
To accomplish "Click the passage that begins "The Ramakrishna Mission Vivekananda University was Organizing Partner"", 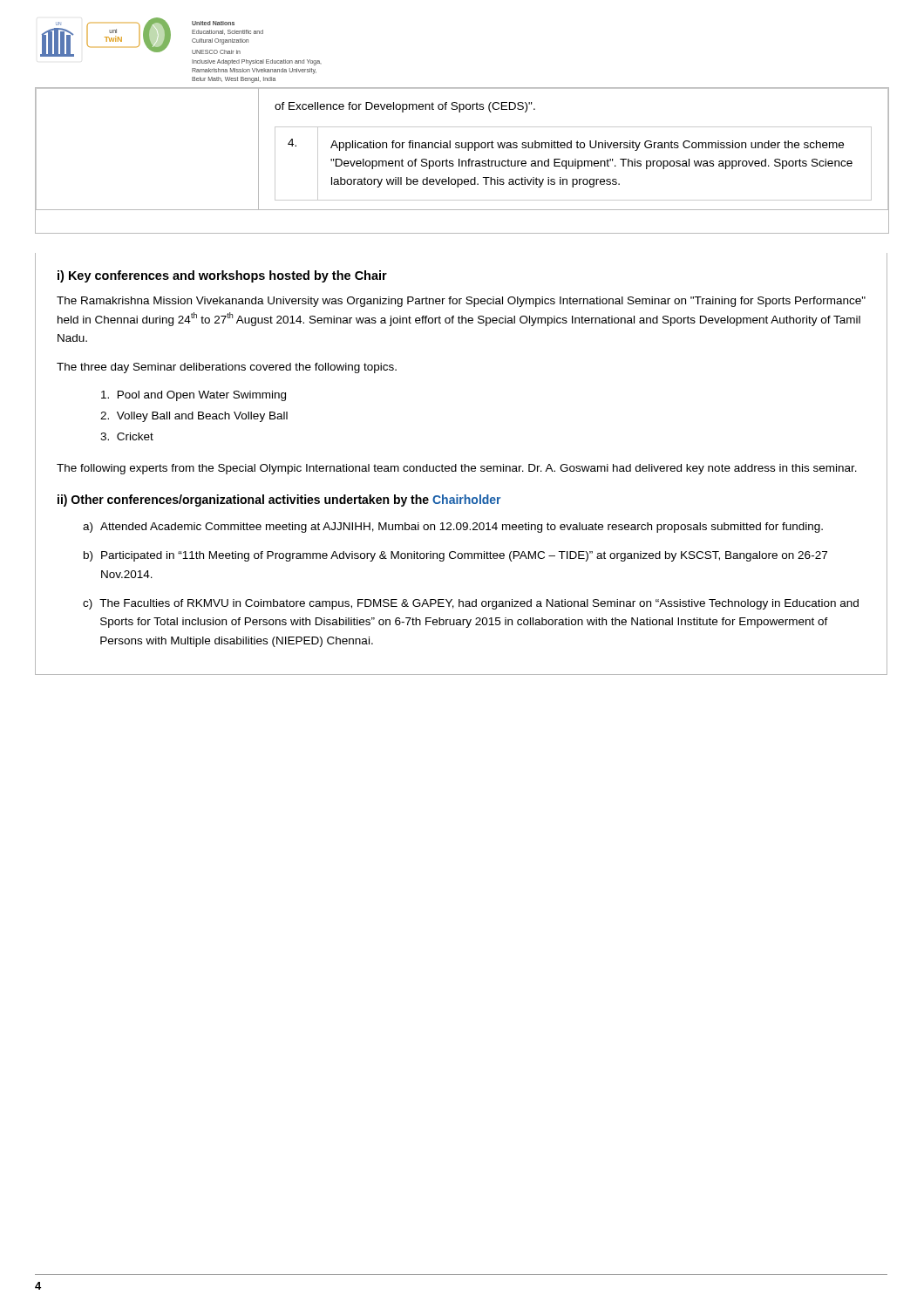I will tap(461, 319).
